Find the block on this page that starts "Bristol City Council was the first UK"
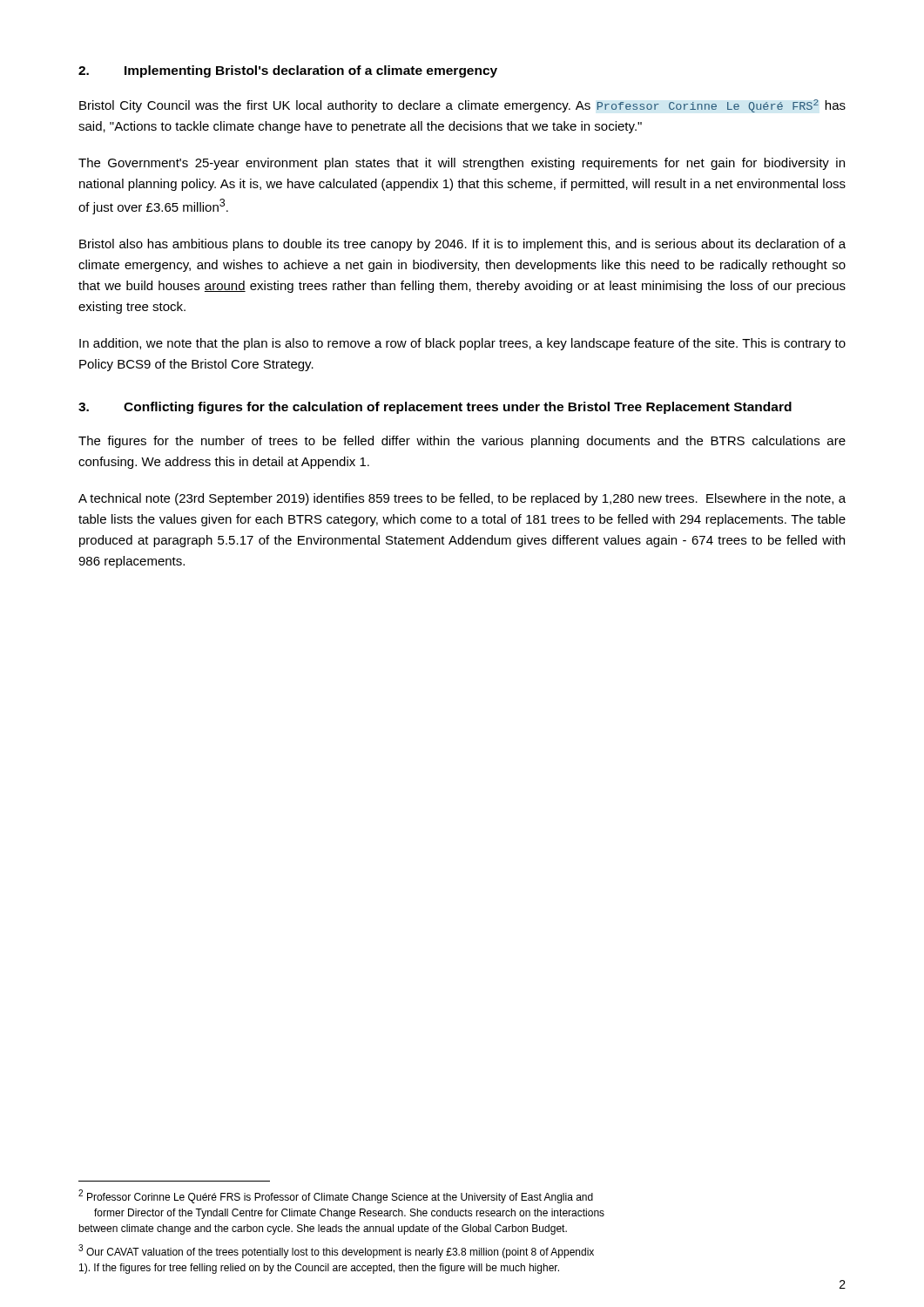The height and width of the screenshot is (1307, 924). click(462, 115)
